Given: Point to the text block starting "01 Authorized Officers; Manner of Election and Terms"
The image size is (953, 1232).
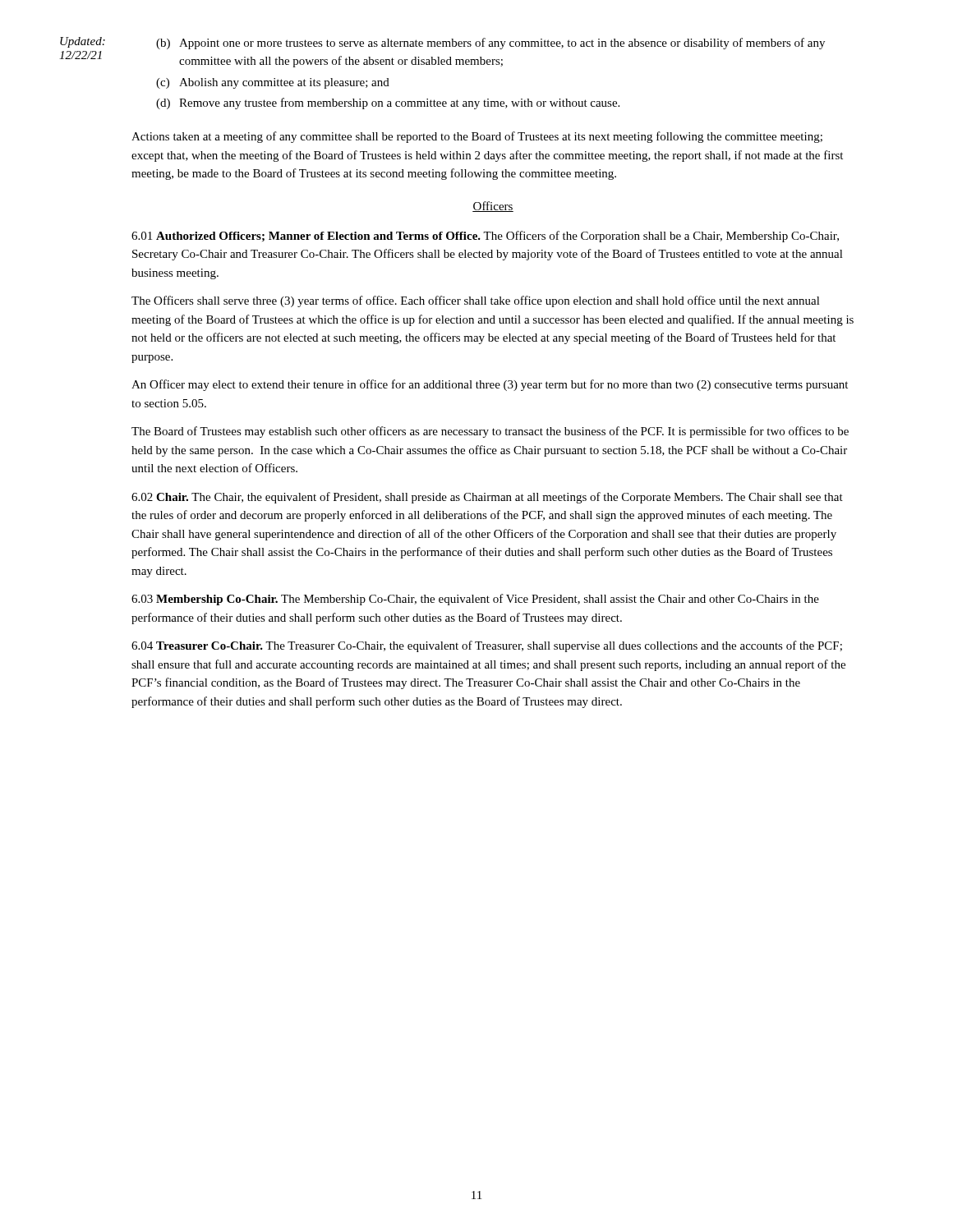Looking at the screenshot, I should pos(487,254).
